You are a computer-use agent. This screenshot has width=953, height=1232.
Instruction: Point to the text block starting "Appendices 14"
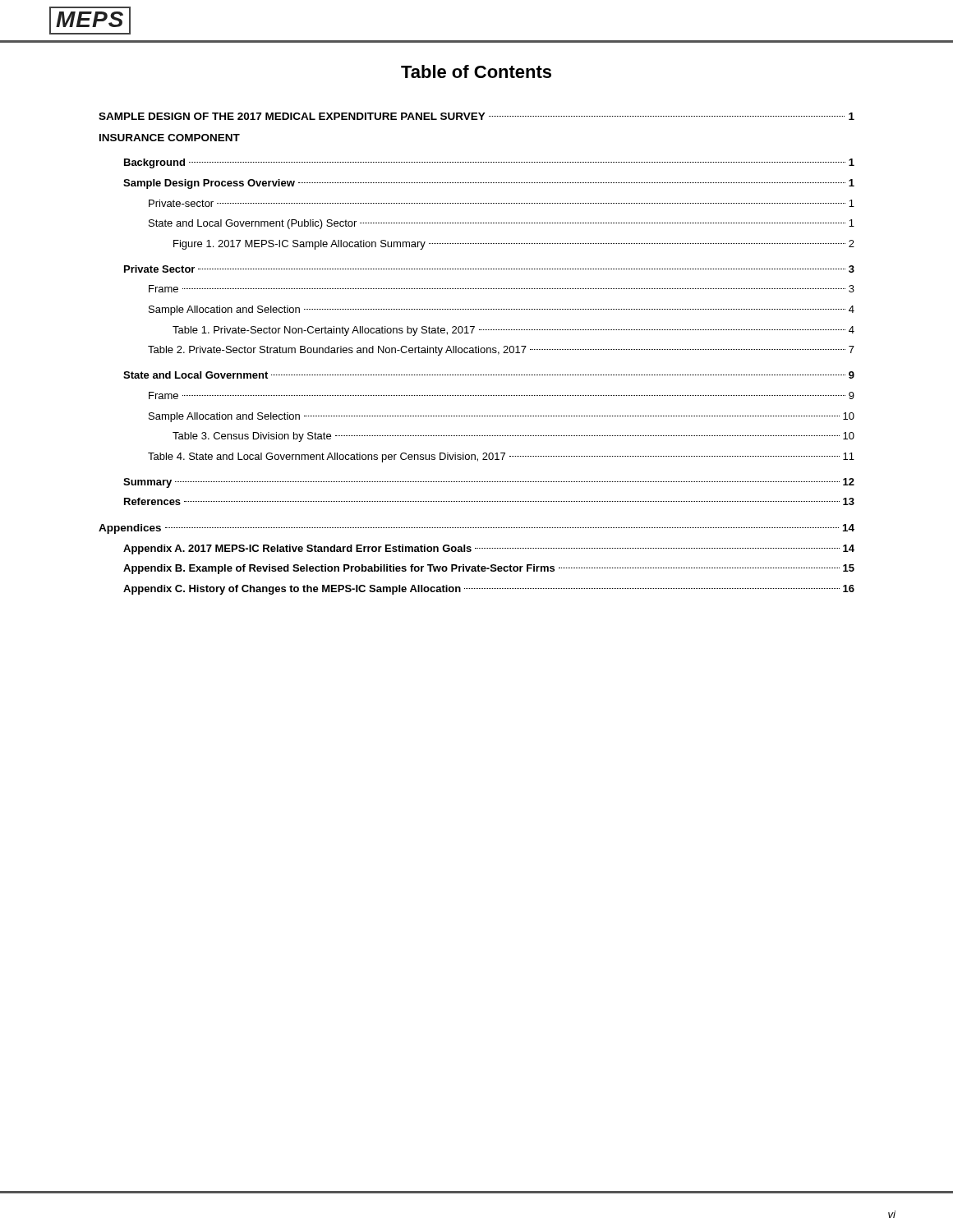tap(476, 528)
